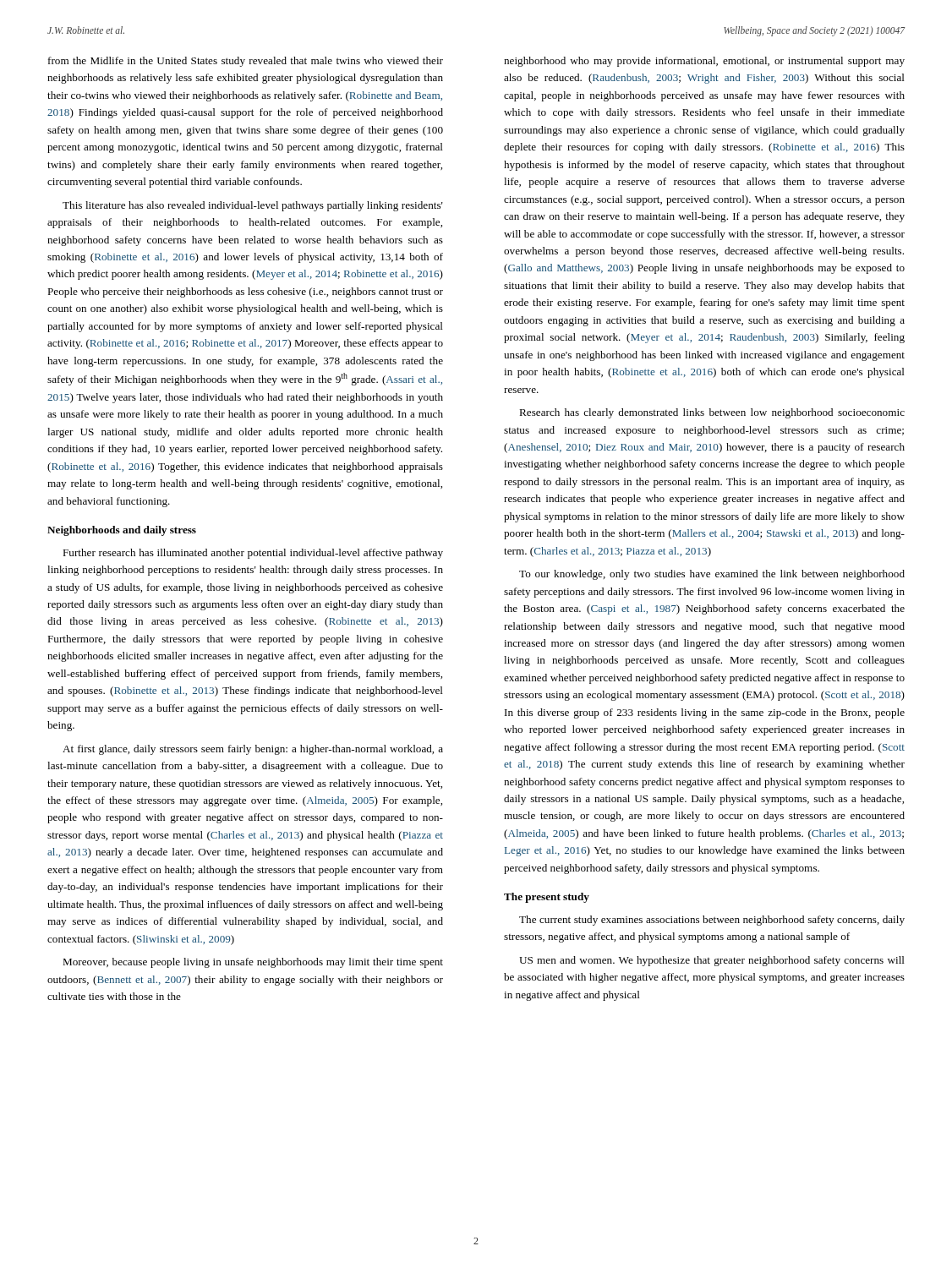Screen dimensions: 1268x952
Task: Select the text block that says "US men and women. We hypothesize that"
Action: [x=704, y=977]
